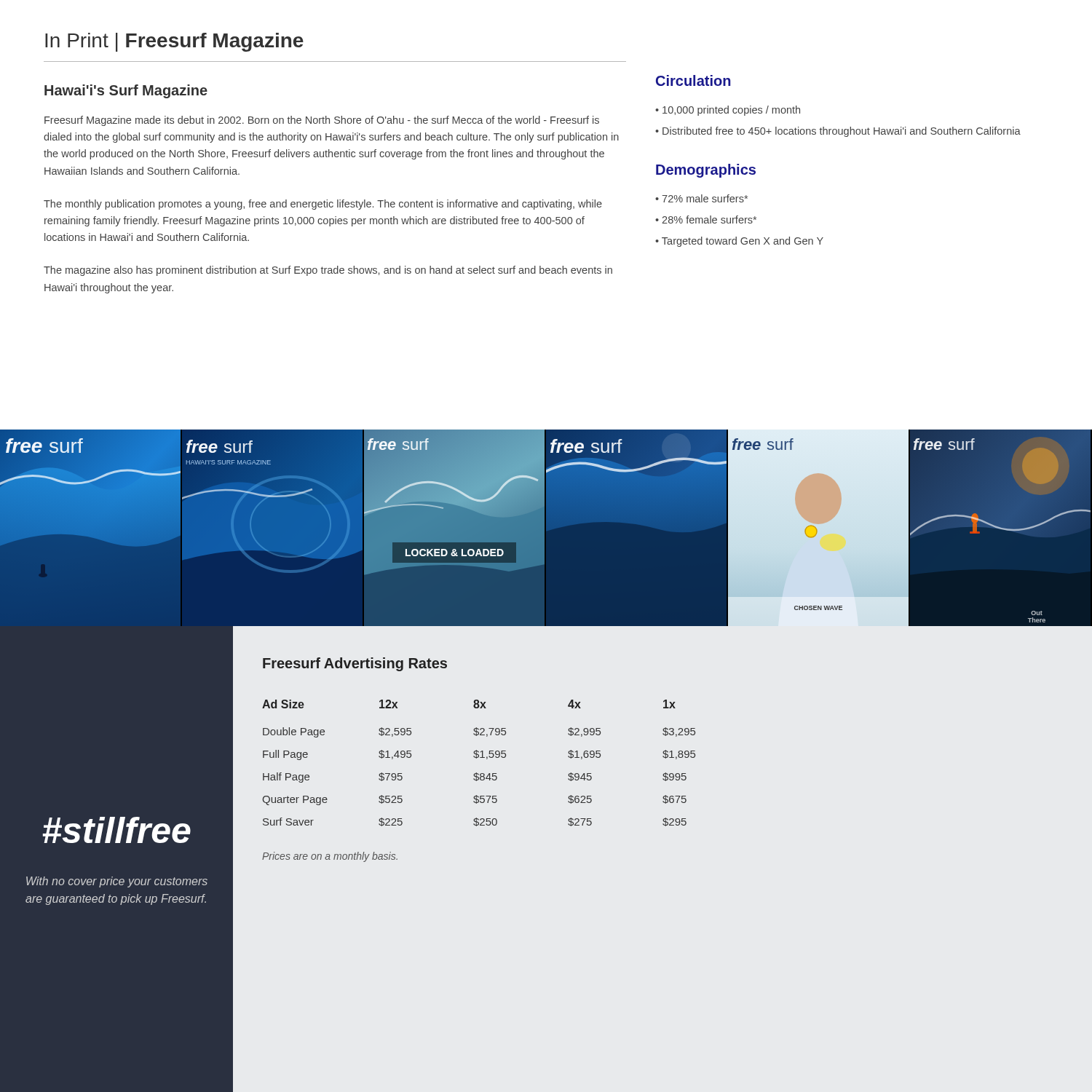Click on the text block that says "Freesurf Magazine made its"
Screen dimensions: 1092x1092
pyautogui.click(x=331, y=145)
